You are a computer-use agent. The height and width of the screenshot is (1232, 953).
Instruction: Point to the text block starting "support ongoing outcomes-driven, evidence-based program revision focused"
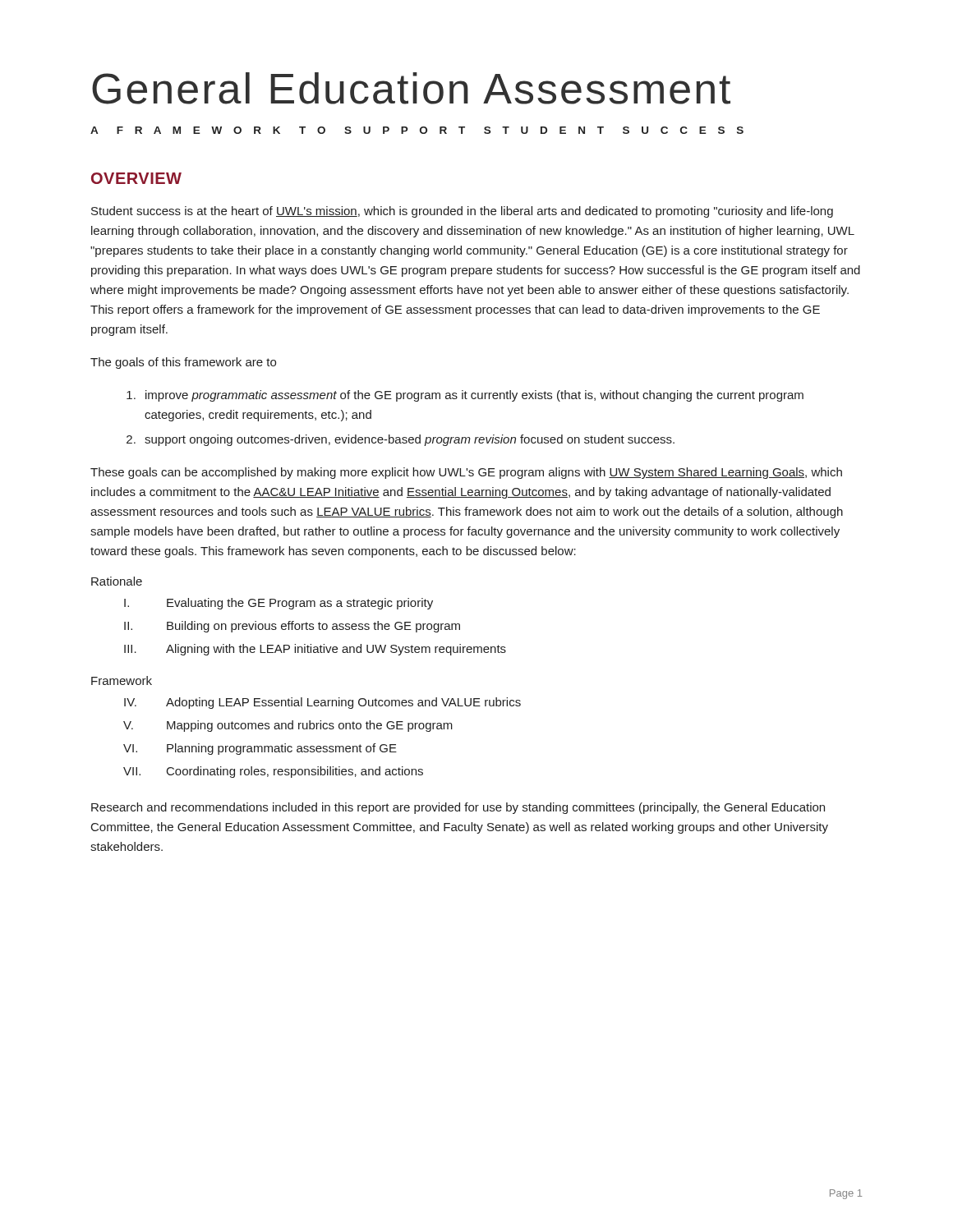pyautogui.click(x=410, y=439)
